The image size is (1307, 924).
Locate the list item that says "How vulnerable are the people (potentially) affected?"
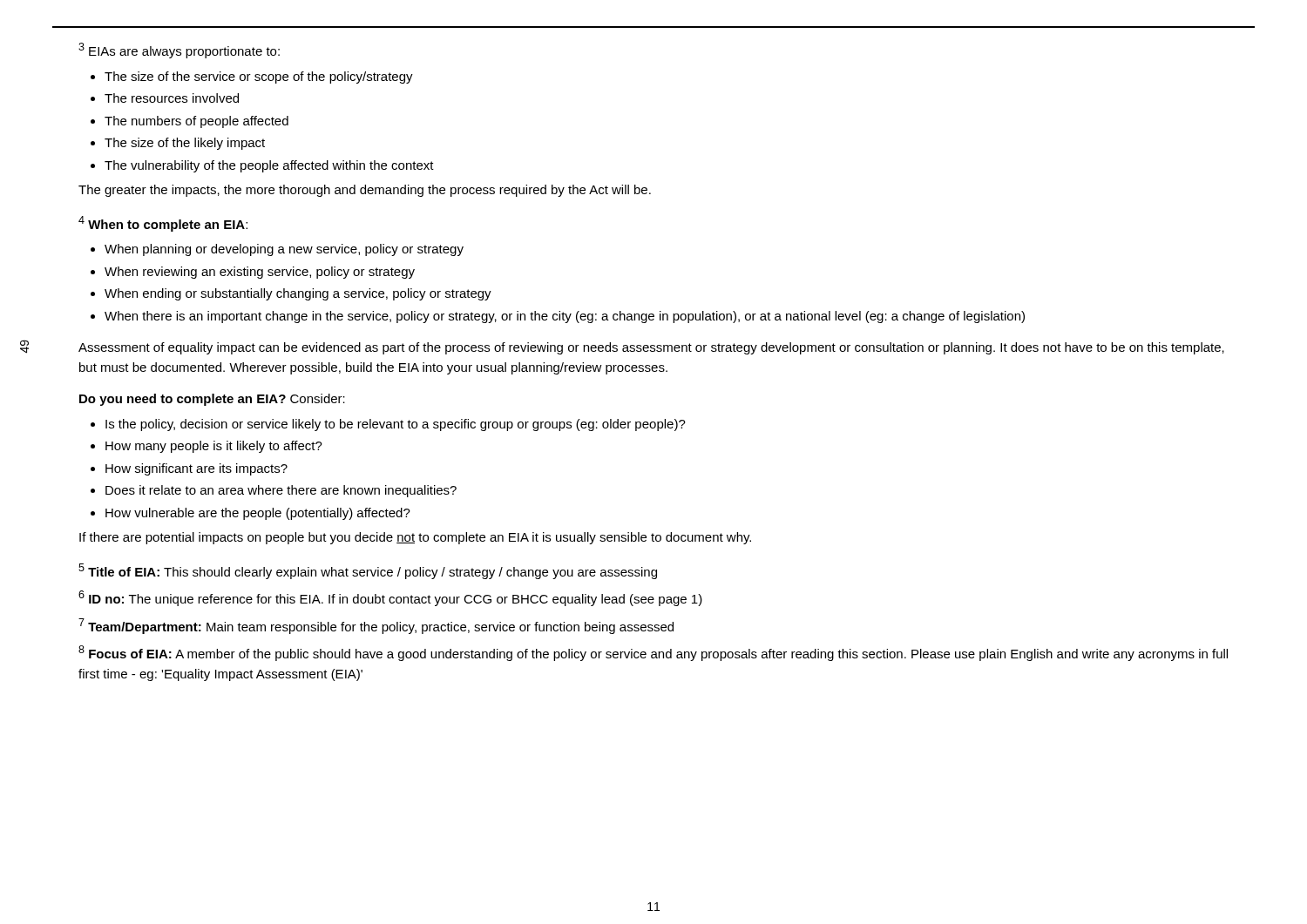point(258,514)
